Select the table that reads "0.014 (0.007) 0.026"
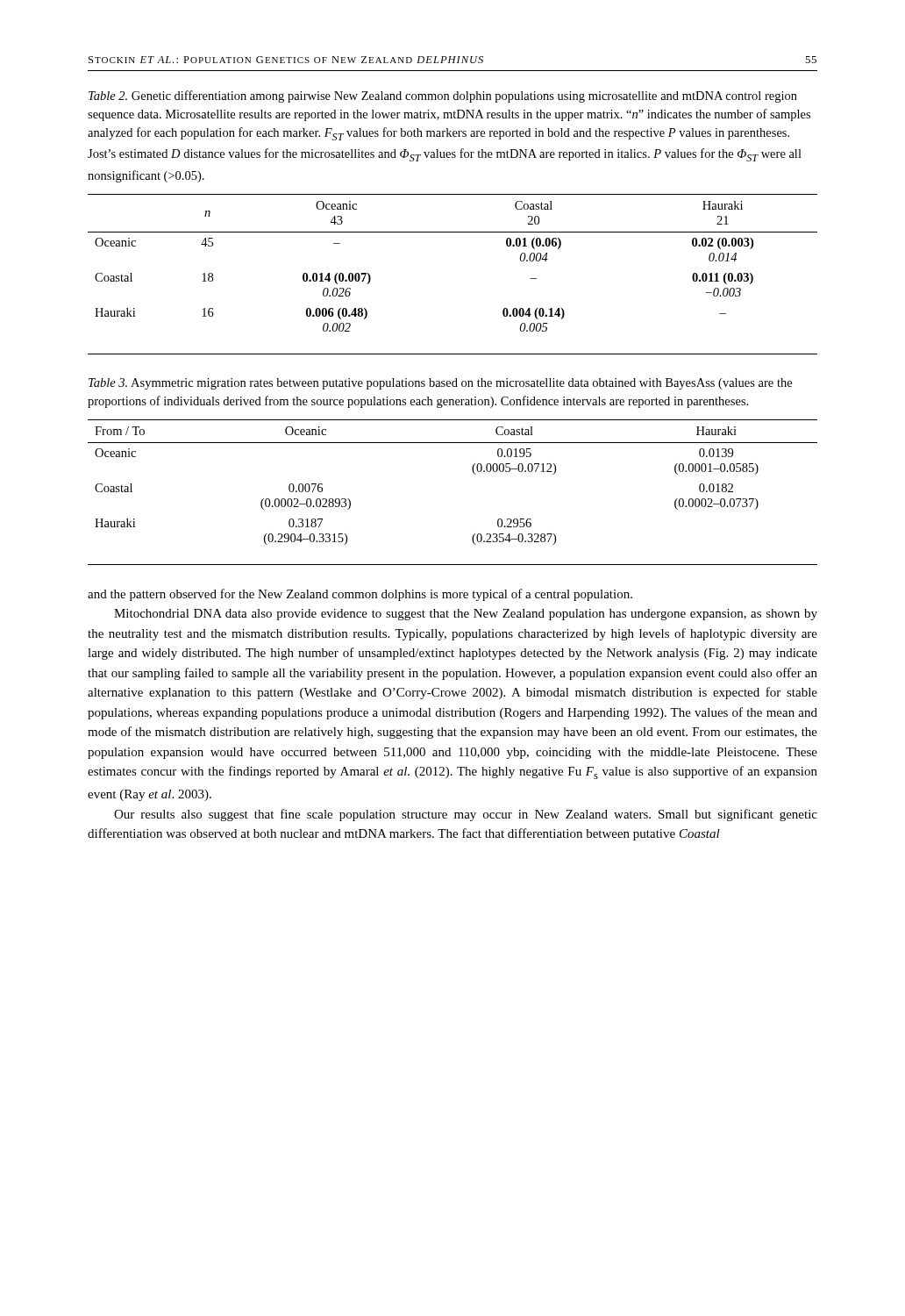Image resolution: width=905 pixels, height=1316 pixels. [x=452, y=274]
